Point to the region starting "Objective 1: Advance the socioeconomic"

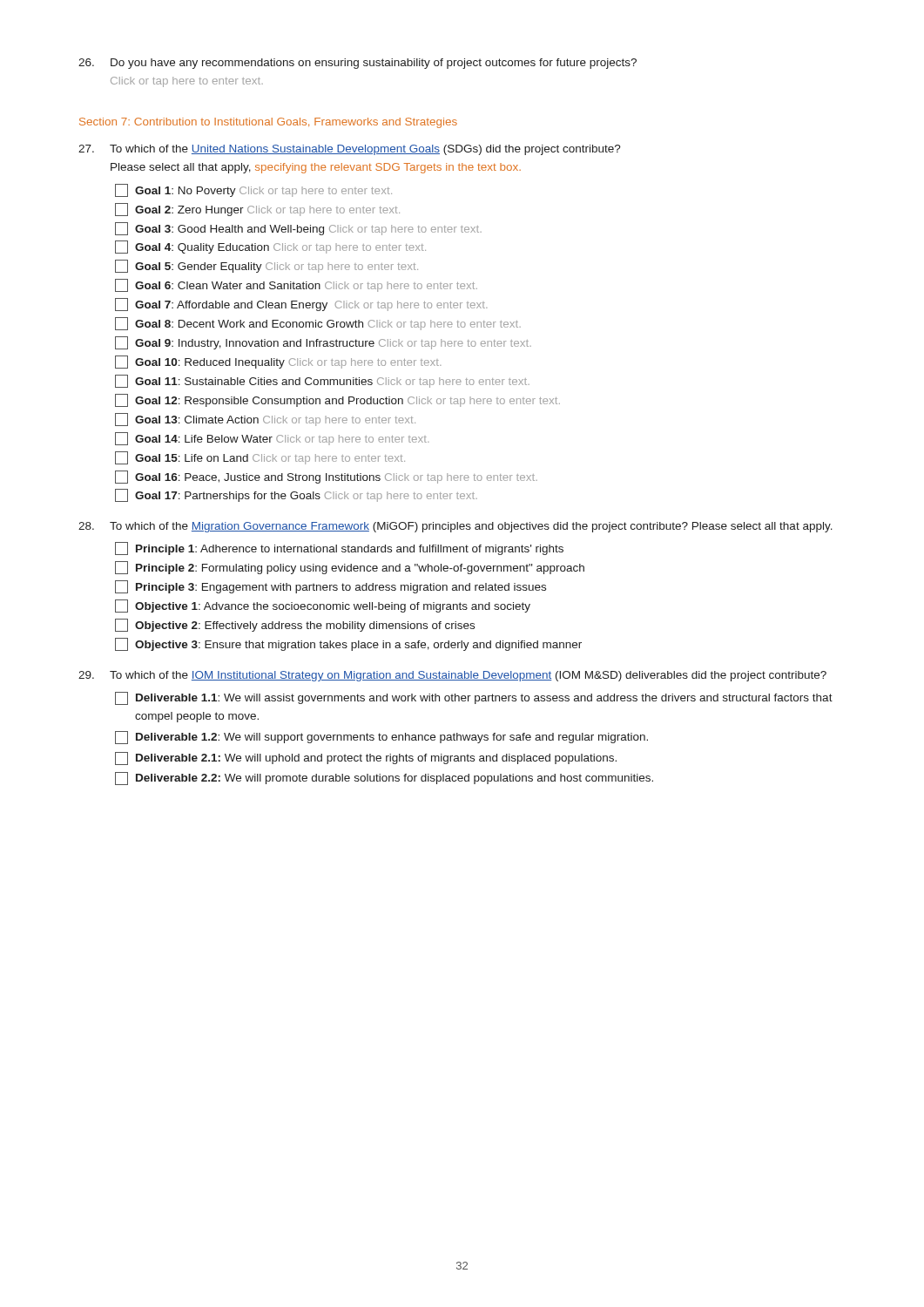[x=323, y=607]
